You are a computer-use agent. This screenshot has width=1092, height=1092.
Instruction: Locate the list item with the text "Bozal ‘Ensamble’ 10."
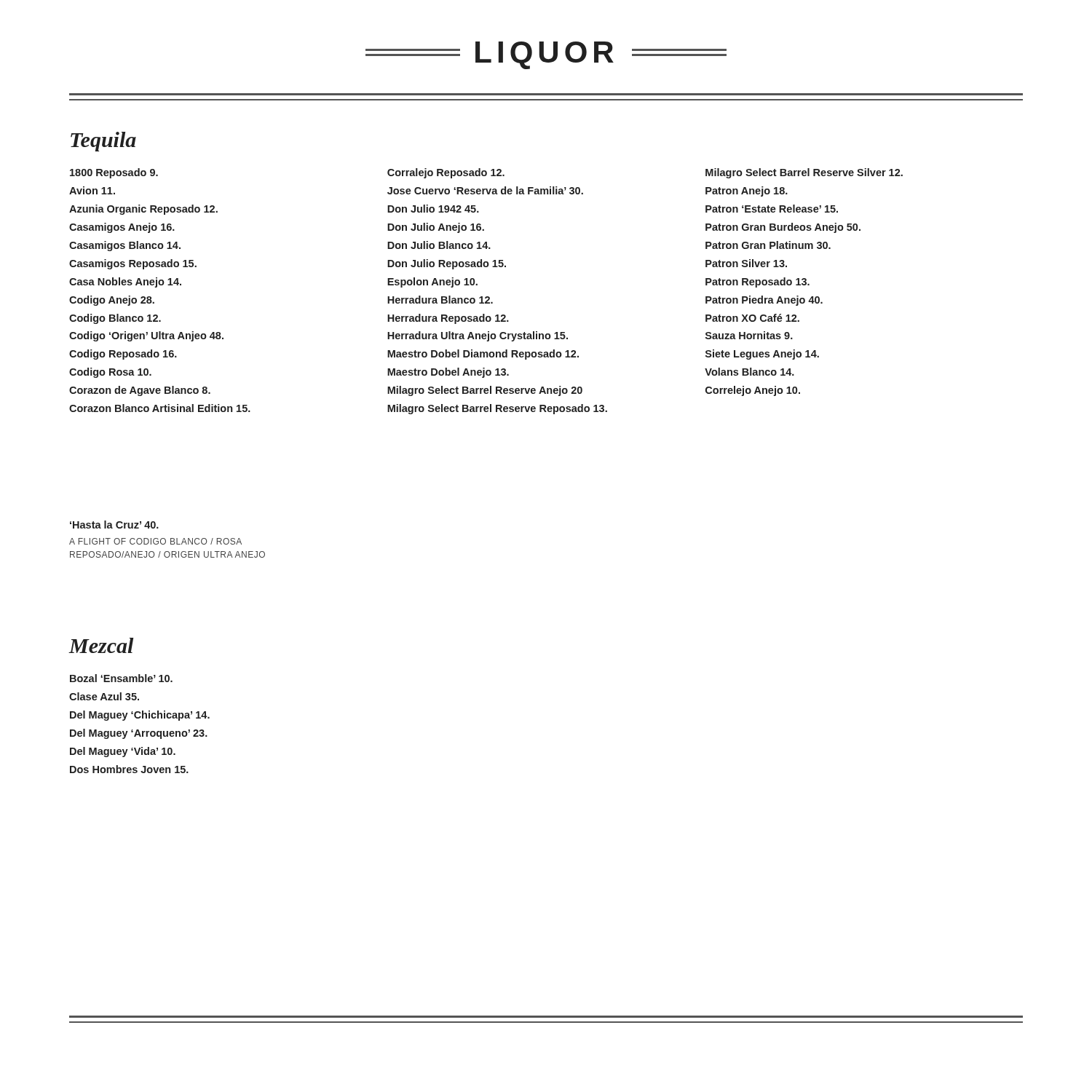(x=121, y=679)
